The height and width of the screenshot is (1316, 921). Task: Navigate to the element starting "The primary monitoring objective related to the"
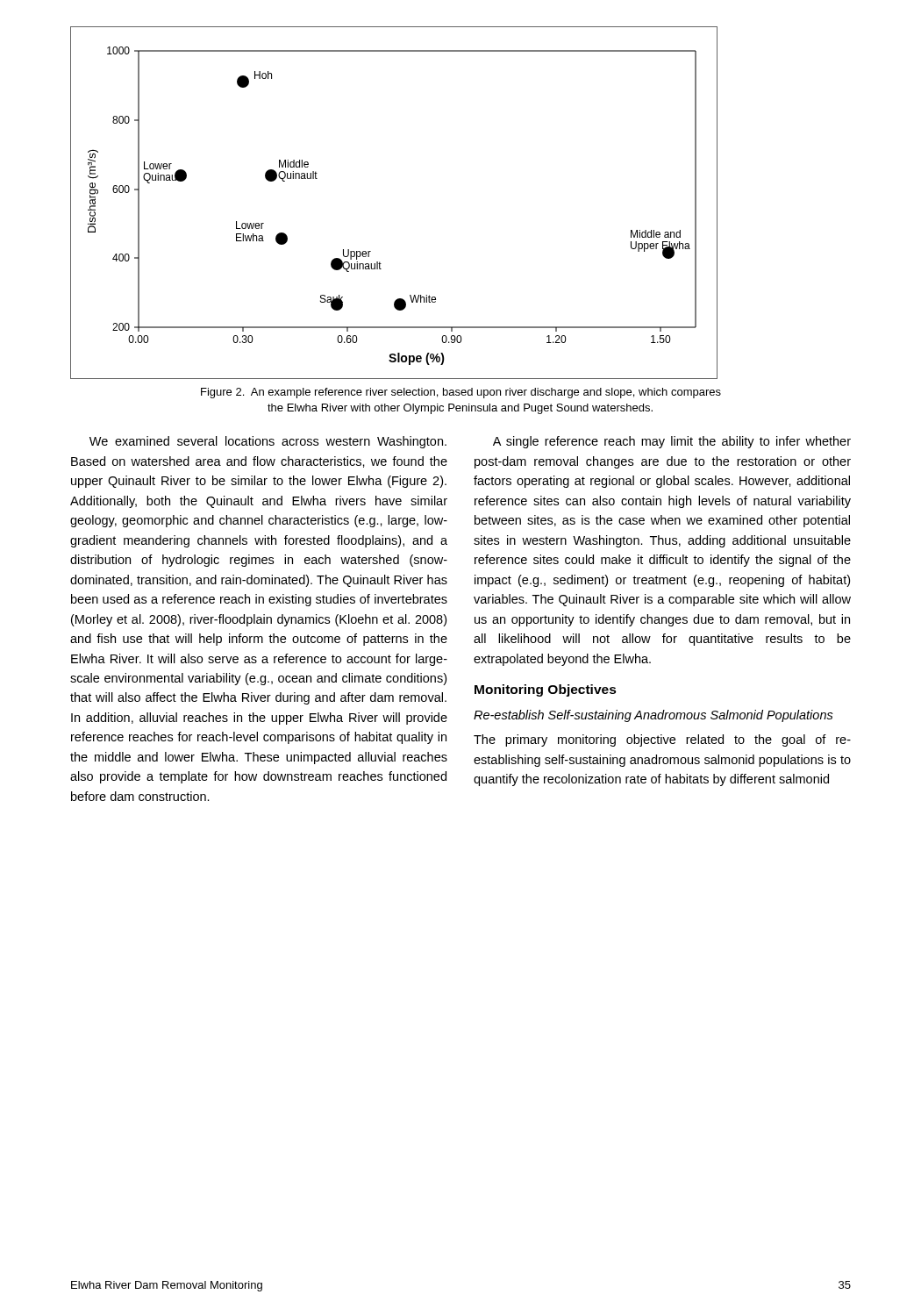coord(662,760)
